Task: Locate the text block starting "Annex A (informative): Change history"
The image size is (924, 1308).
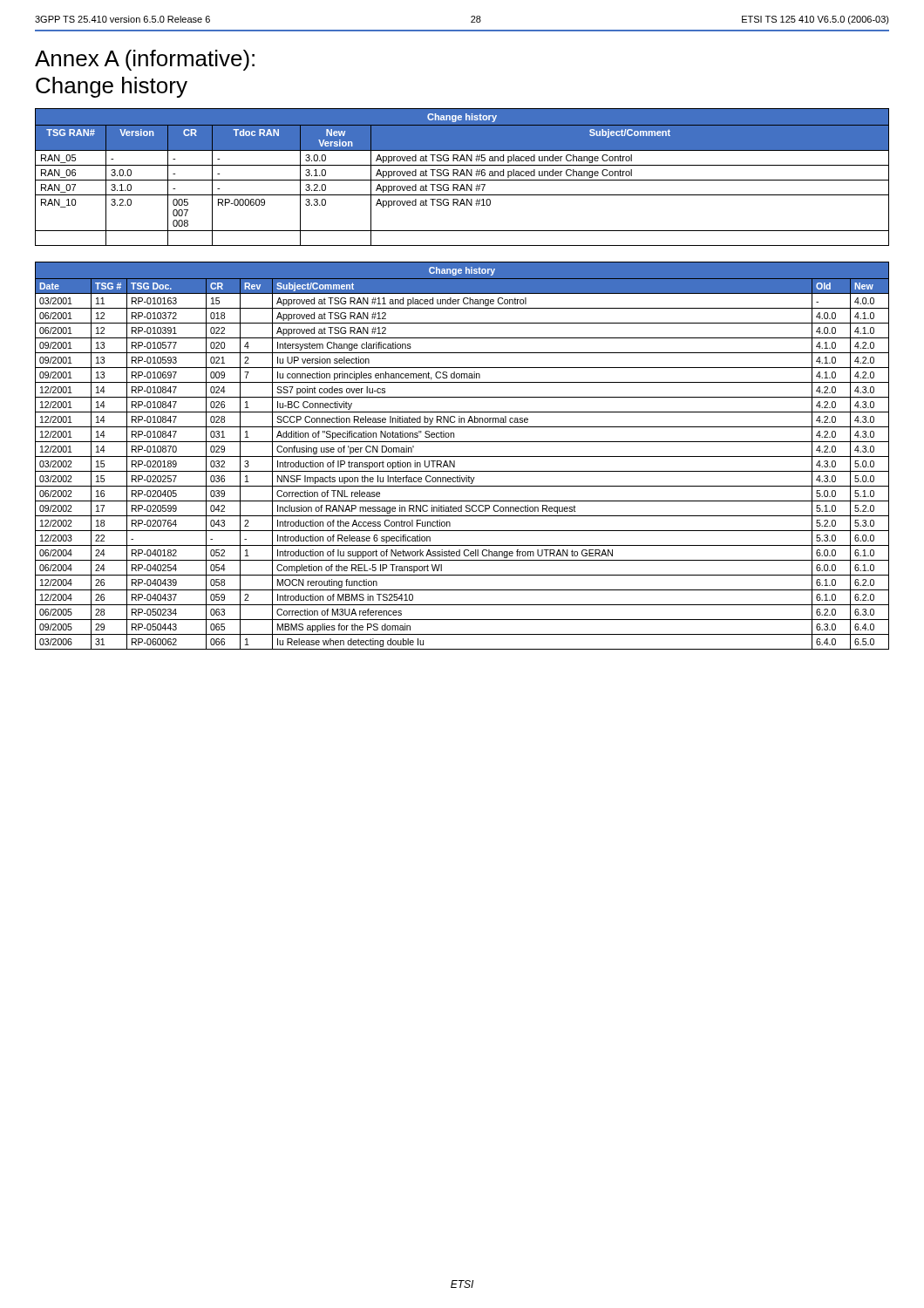Action: (x=145, y=60)
